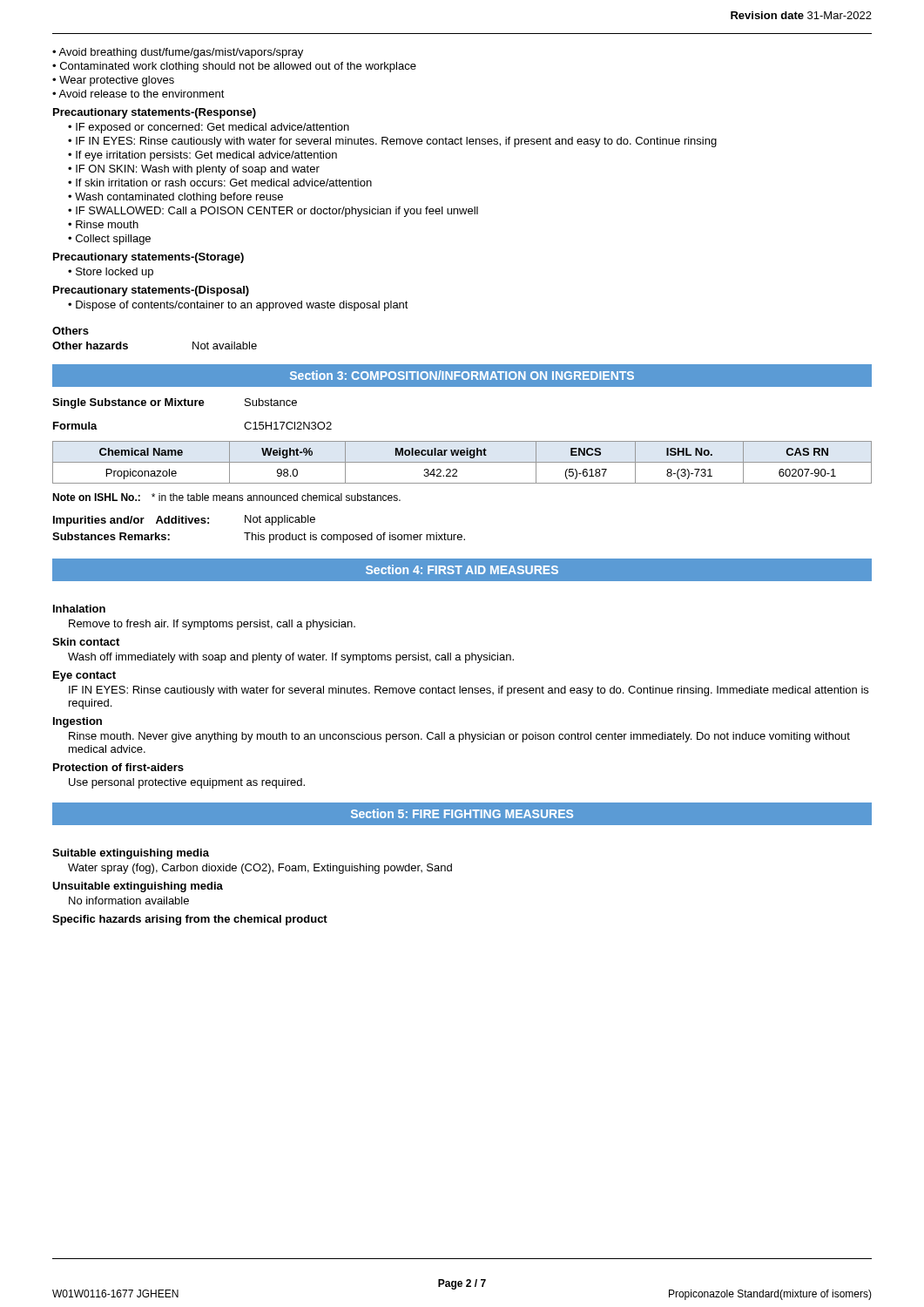The width and height of the screenshot is (924, 1307).
Task: Locate the list item containing "• IF exposed or"
Action: click(x=209, y=127)
